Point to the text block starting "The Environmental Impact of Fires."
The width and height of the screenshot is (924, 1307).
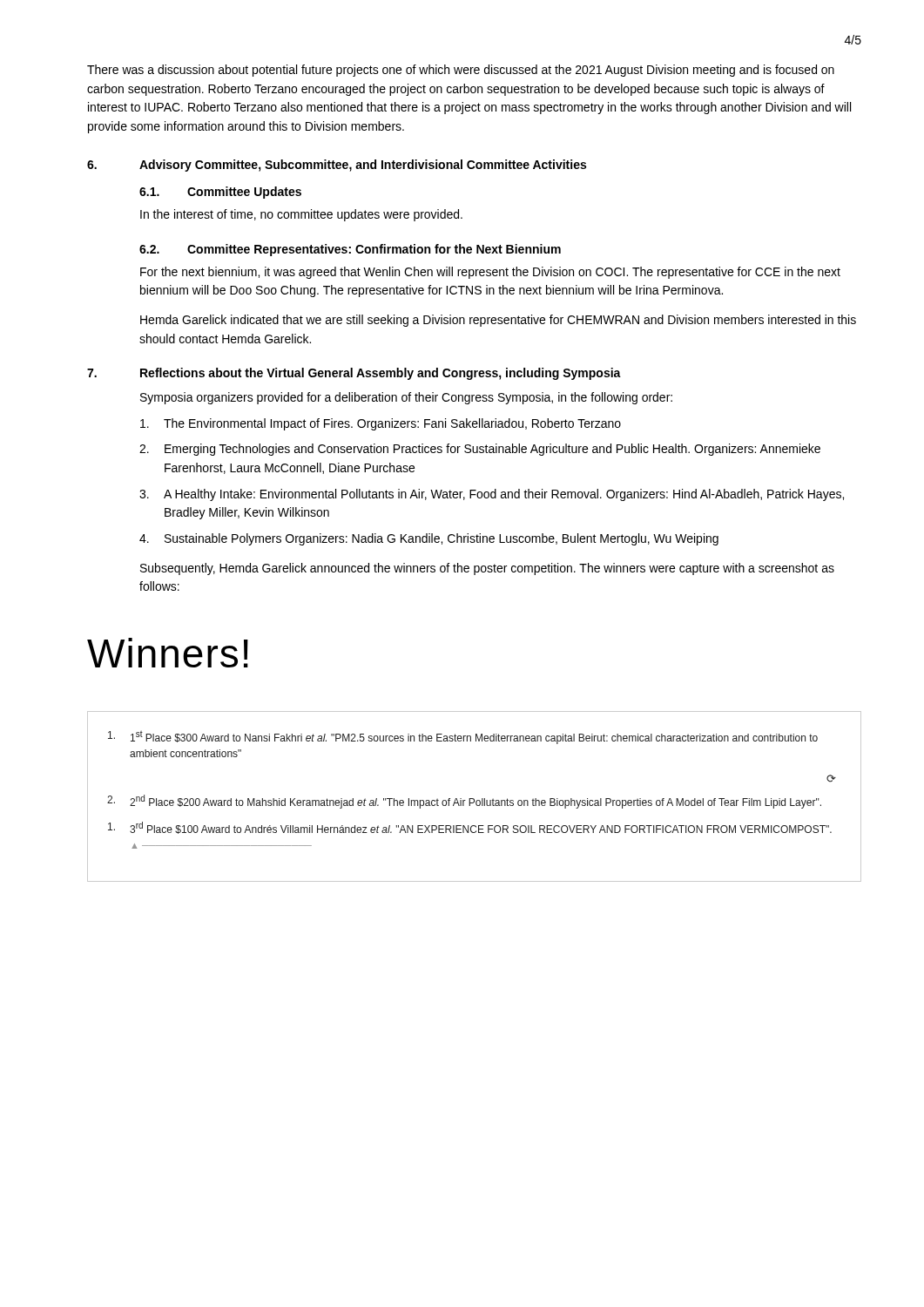[500, 424]
